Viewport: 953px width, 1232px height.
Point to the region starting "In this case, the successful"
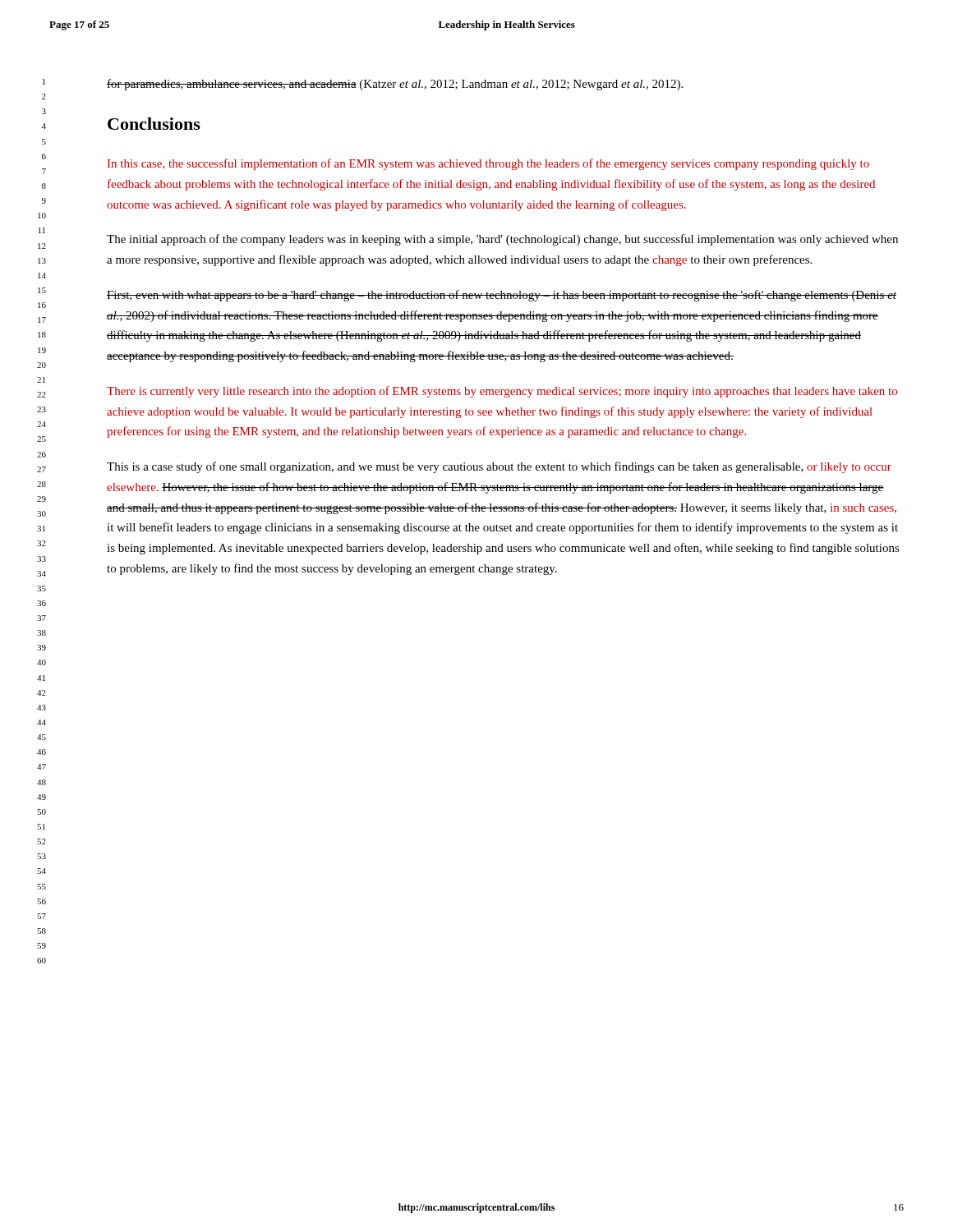pos(505,184)
